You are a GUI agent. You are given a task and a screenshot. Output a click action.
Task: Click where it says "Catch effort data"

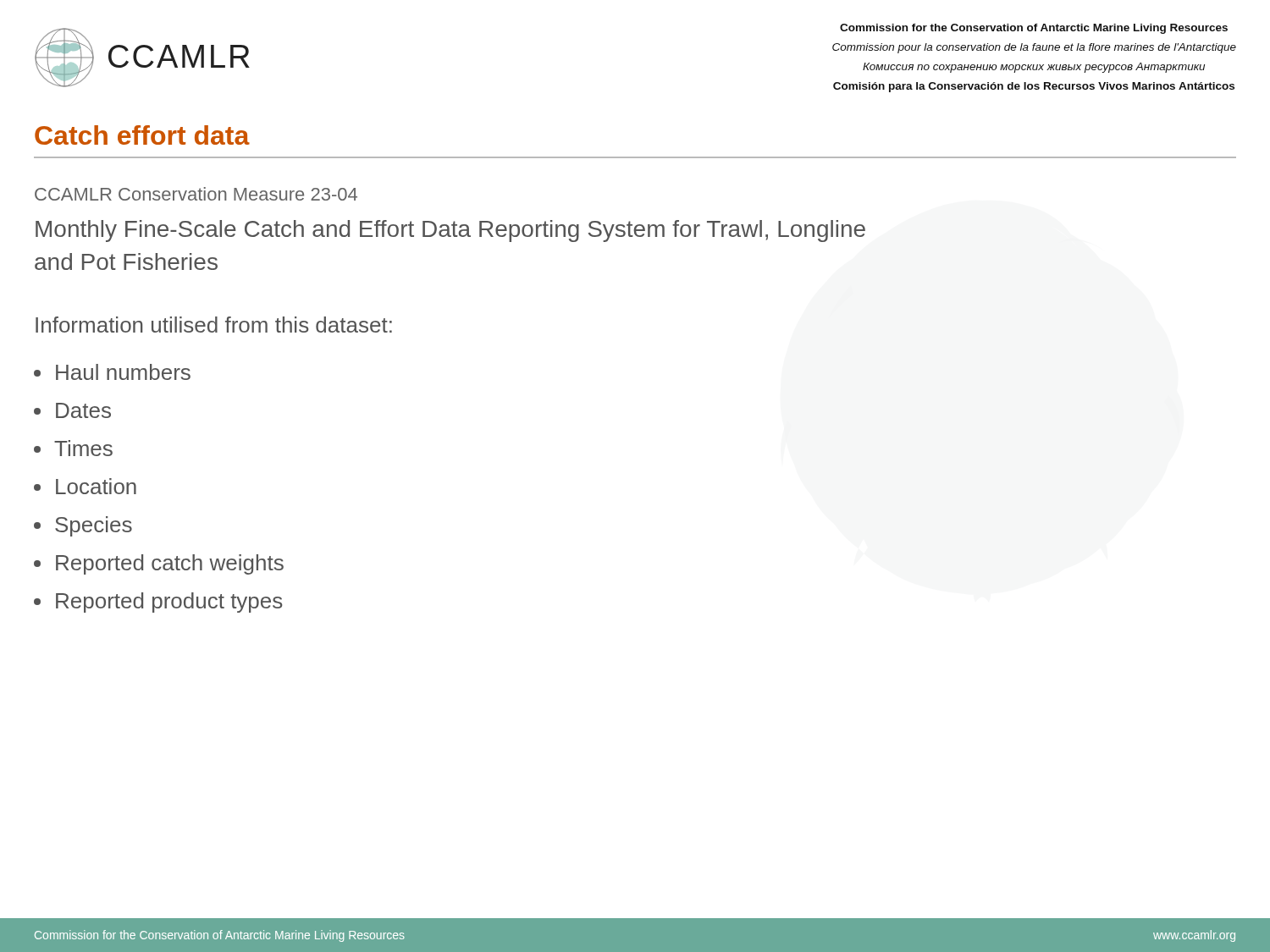[x=142, y=135]
